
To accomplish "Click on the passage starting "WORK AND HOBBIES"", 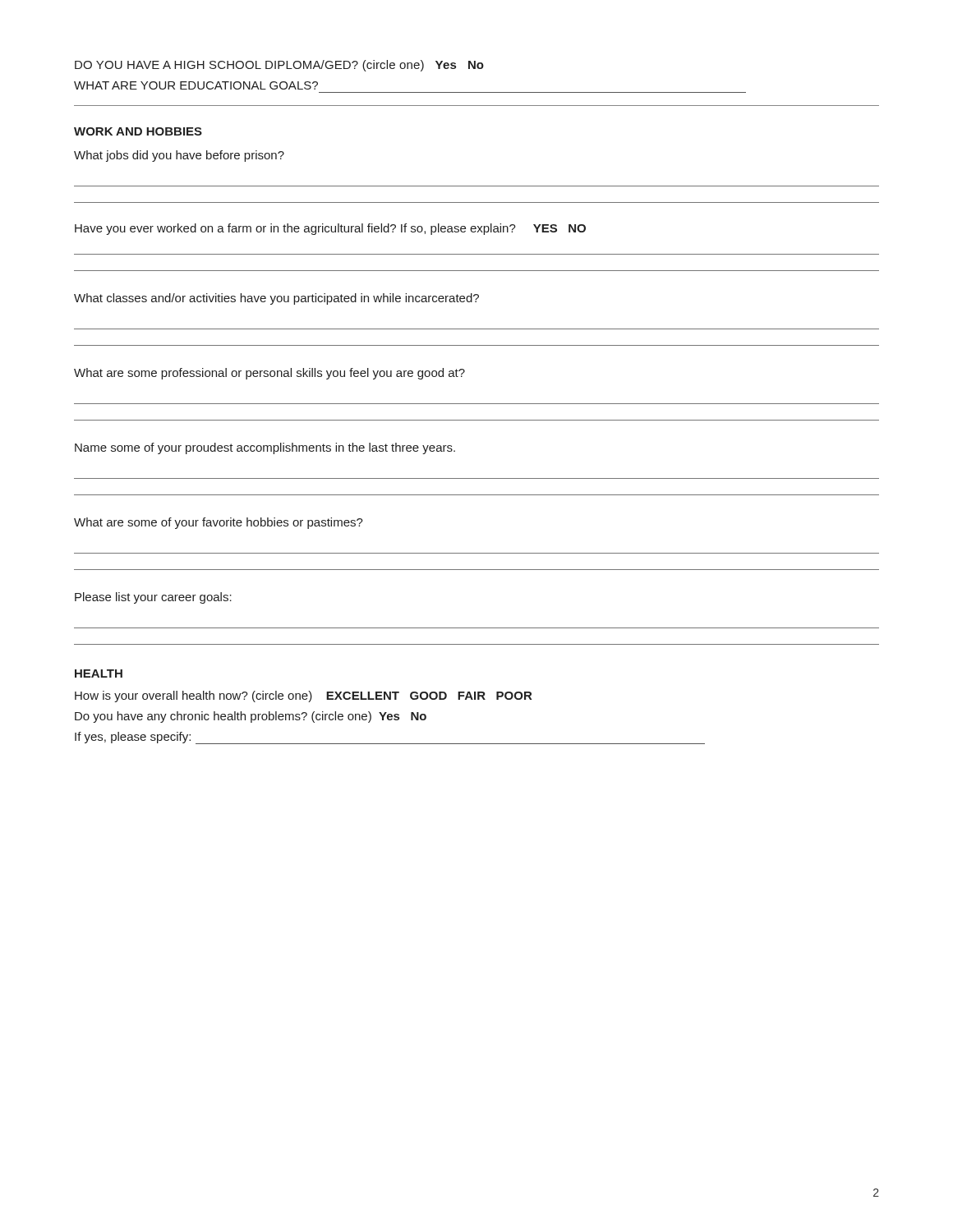I will coord(138,131).
